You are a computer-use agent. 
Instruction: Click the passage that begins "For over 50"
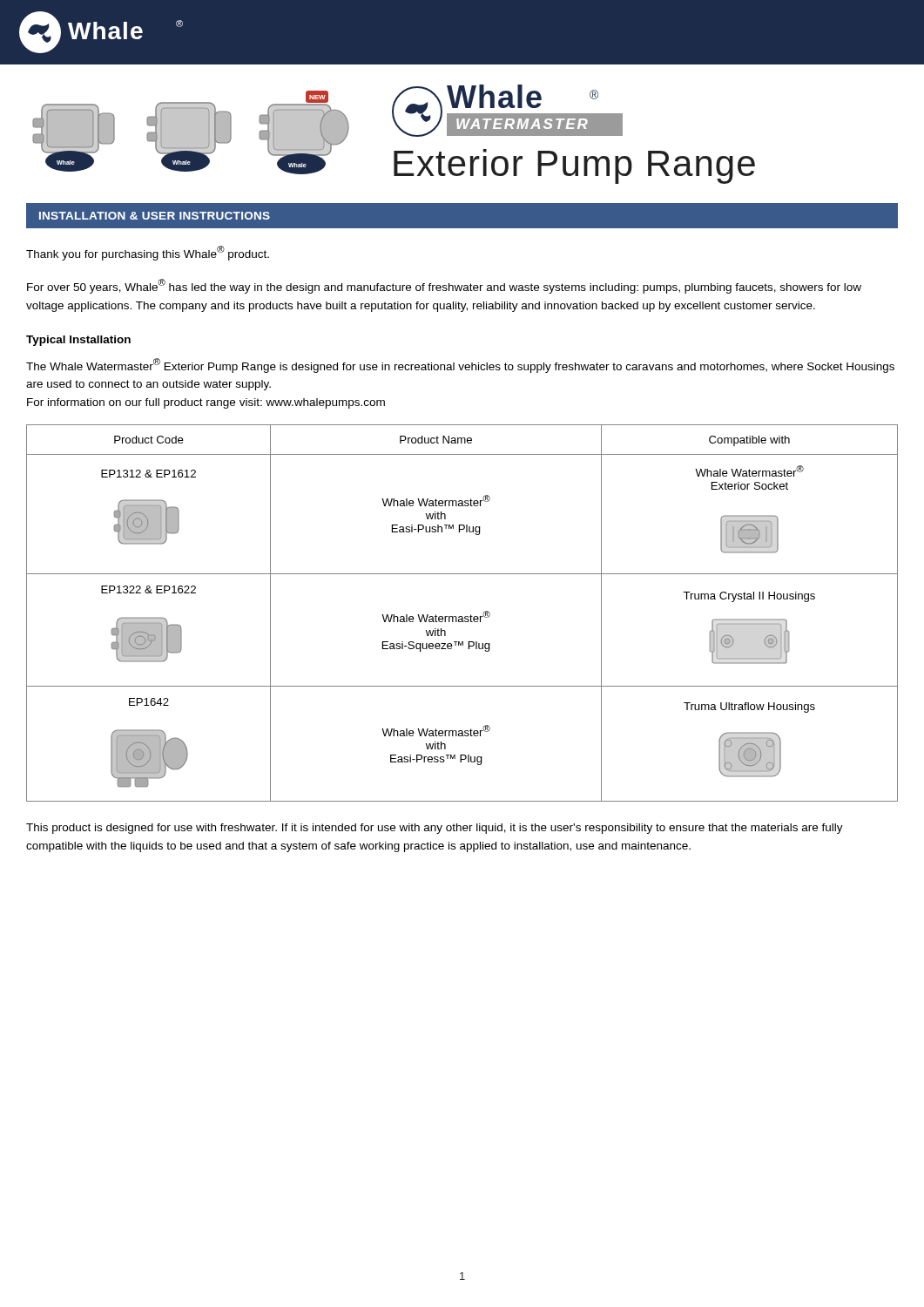point(444,295)
